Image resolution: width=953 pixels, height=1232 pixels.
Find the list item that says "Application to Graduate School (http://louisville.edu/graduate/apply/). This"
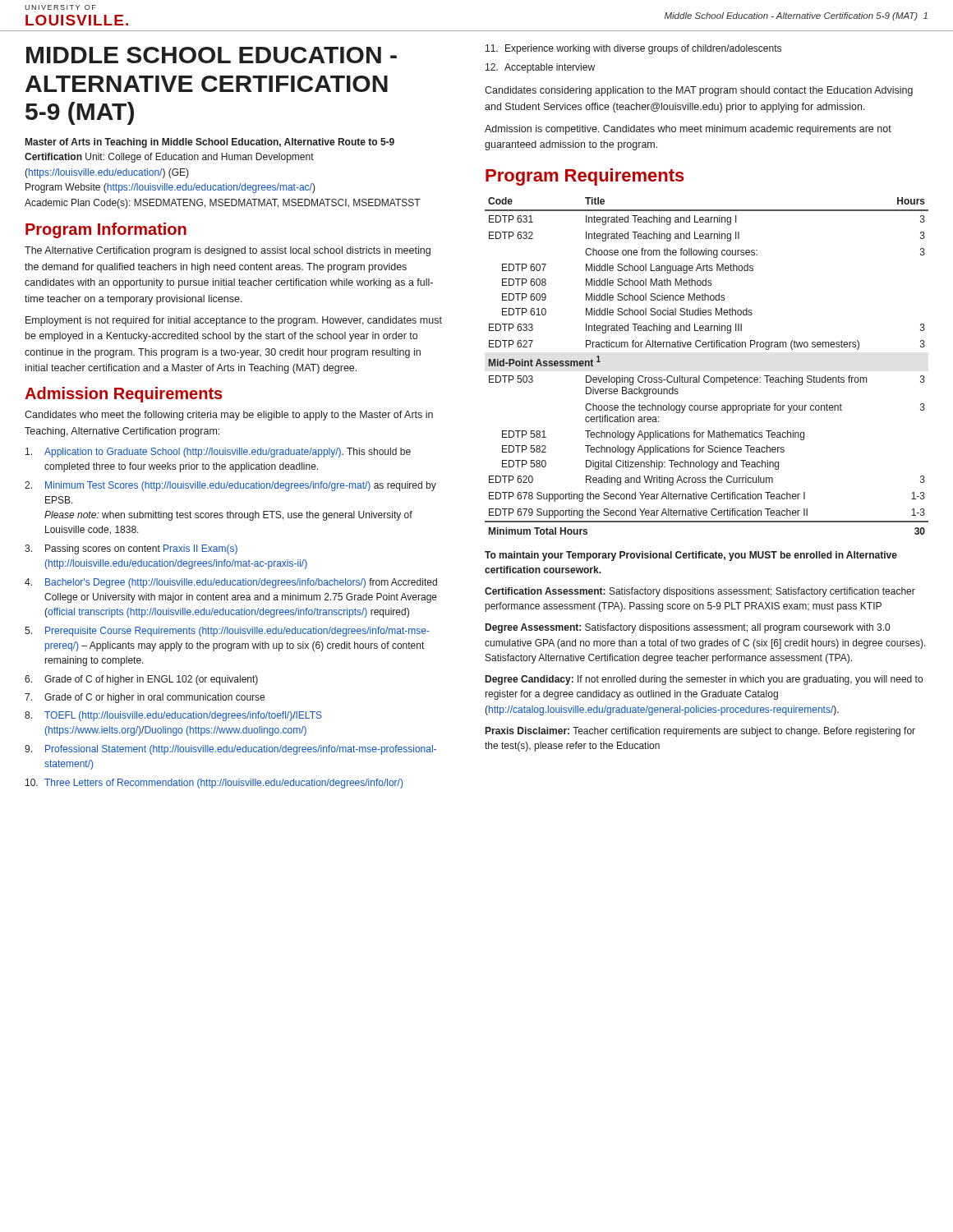(234, 459)
